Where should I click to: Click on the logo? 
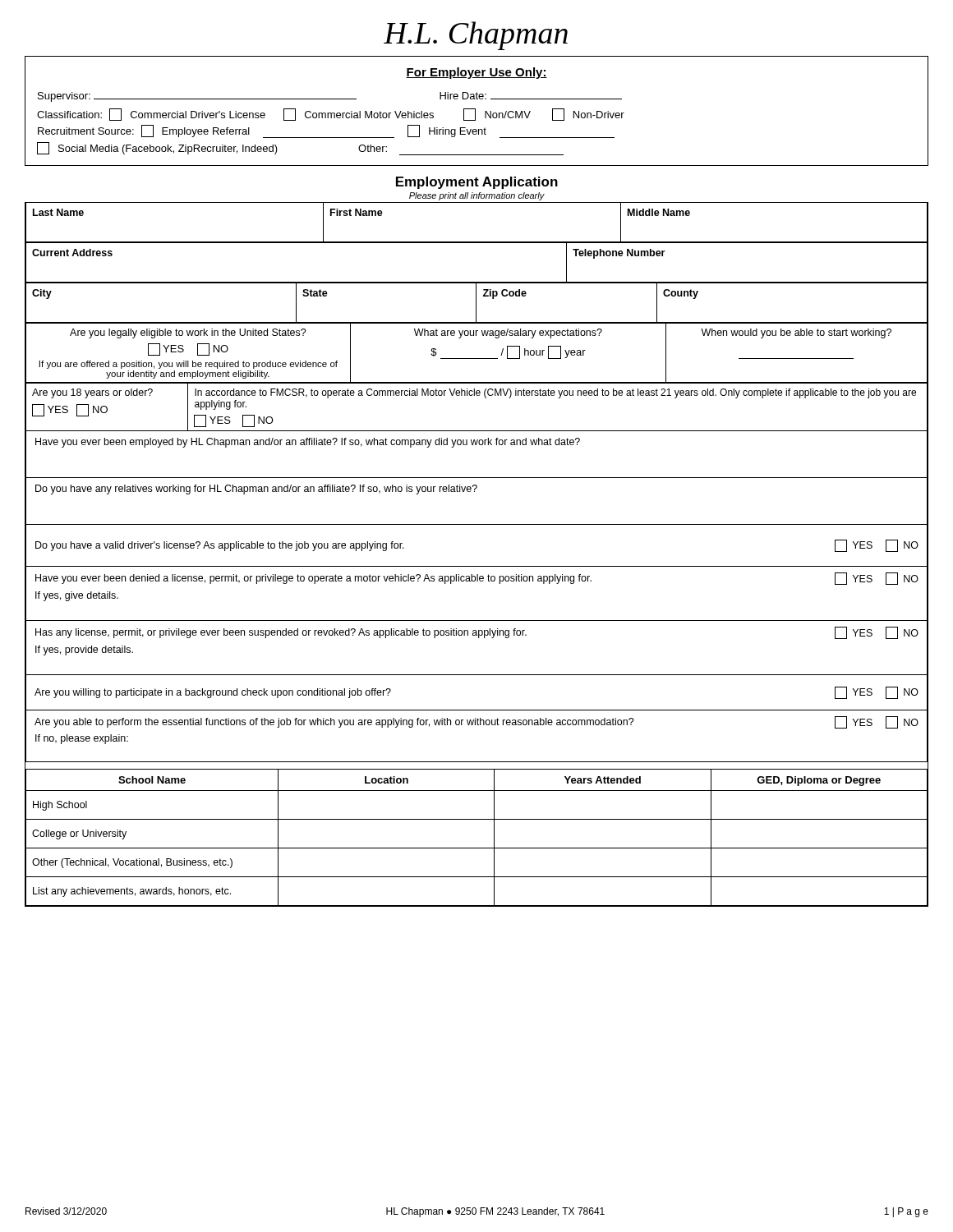(476, 33)
